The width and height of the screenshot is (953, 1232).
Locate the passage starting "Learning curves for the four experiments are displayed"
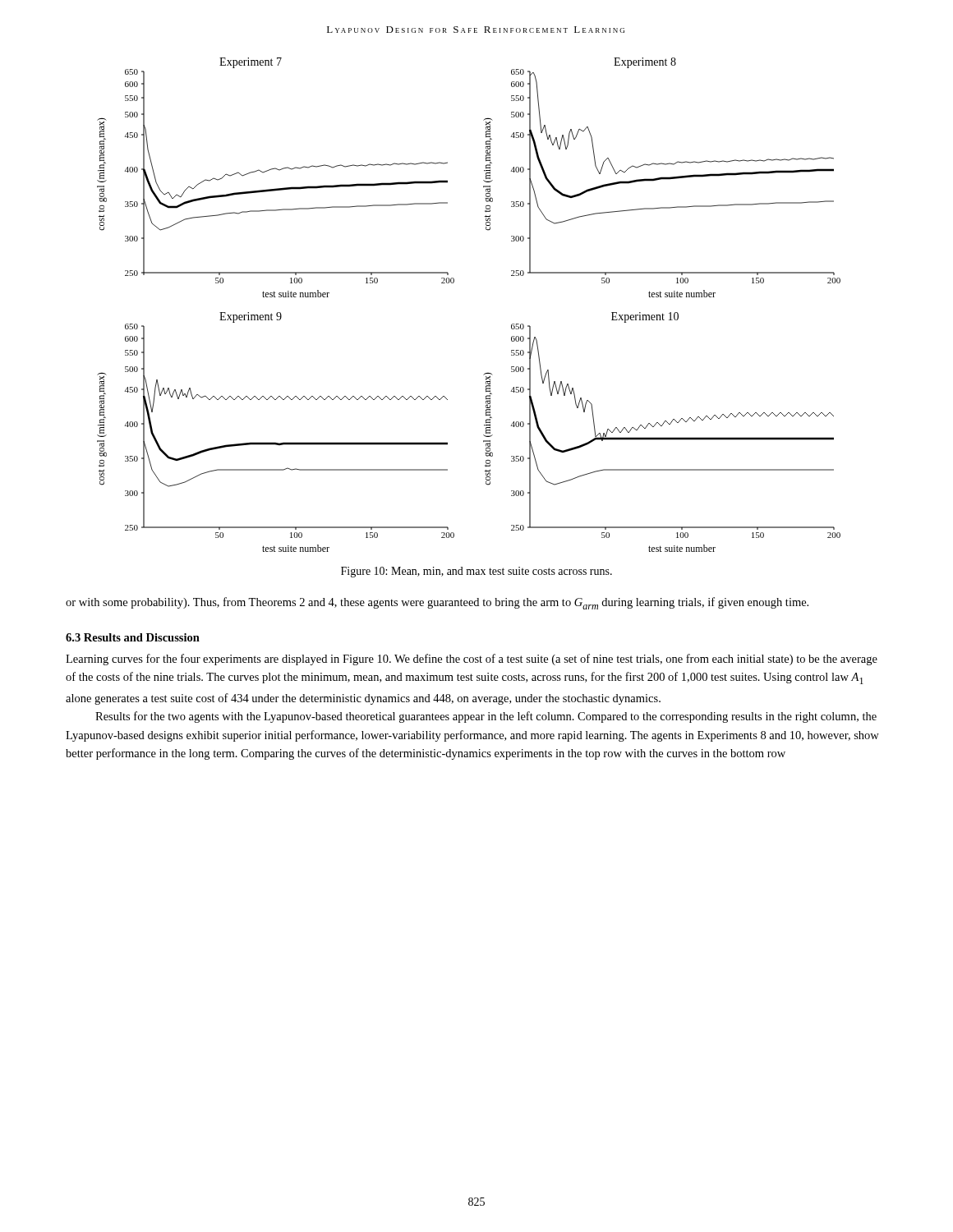coord(472,678)
